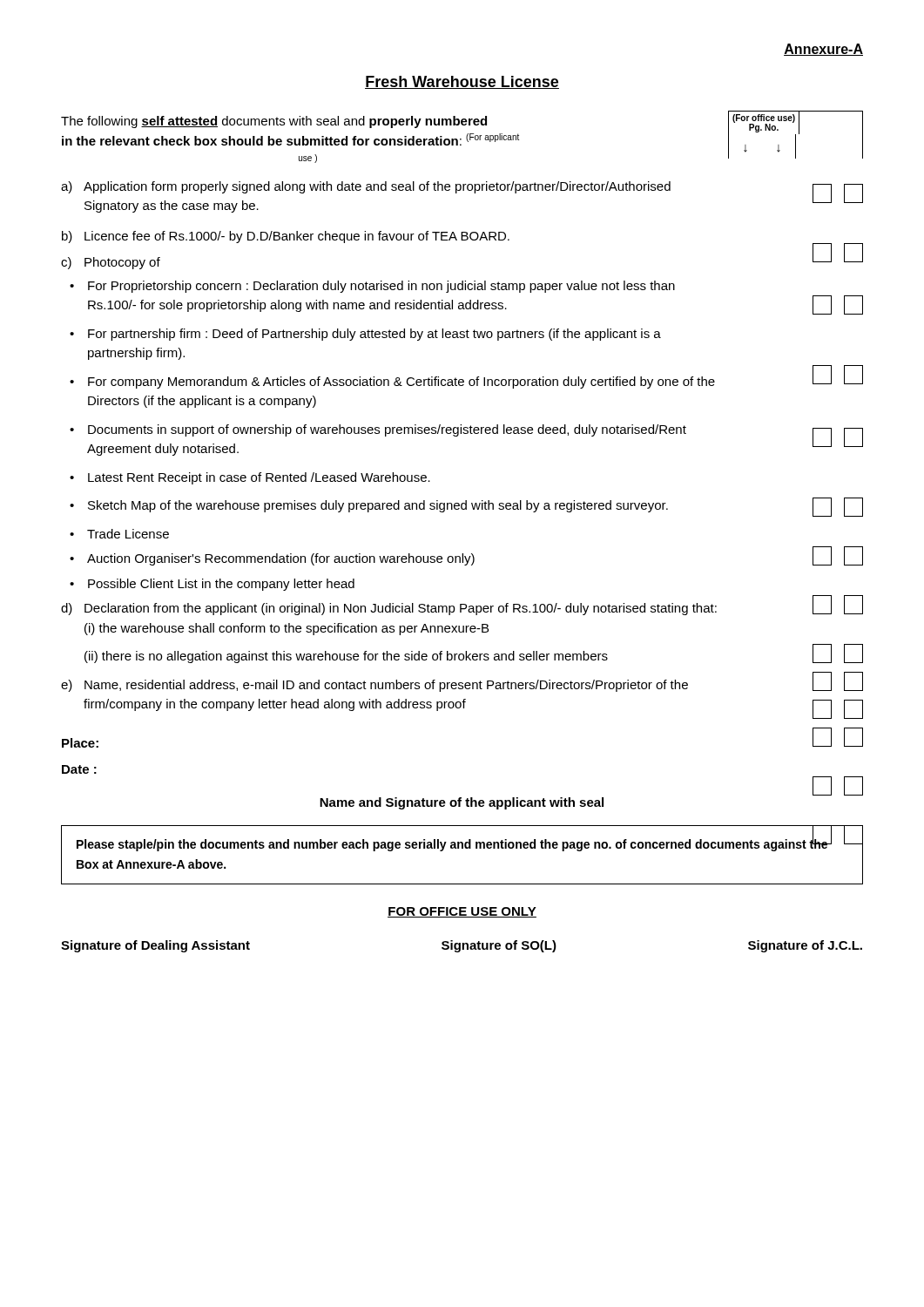Click on the list item containing "b) Licence fee of Rs.1000/- by D.D/Banker"
The width and height of the screenshot is (924, 1307).
[286, 236]
